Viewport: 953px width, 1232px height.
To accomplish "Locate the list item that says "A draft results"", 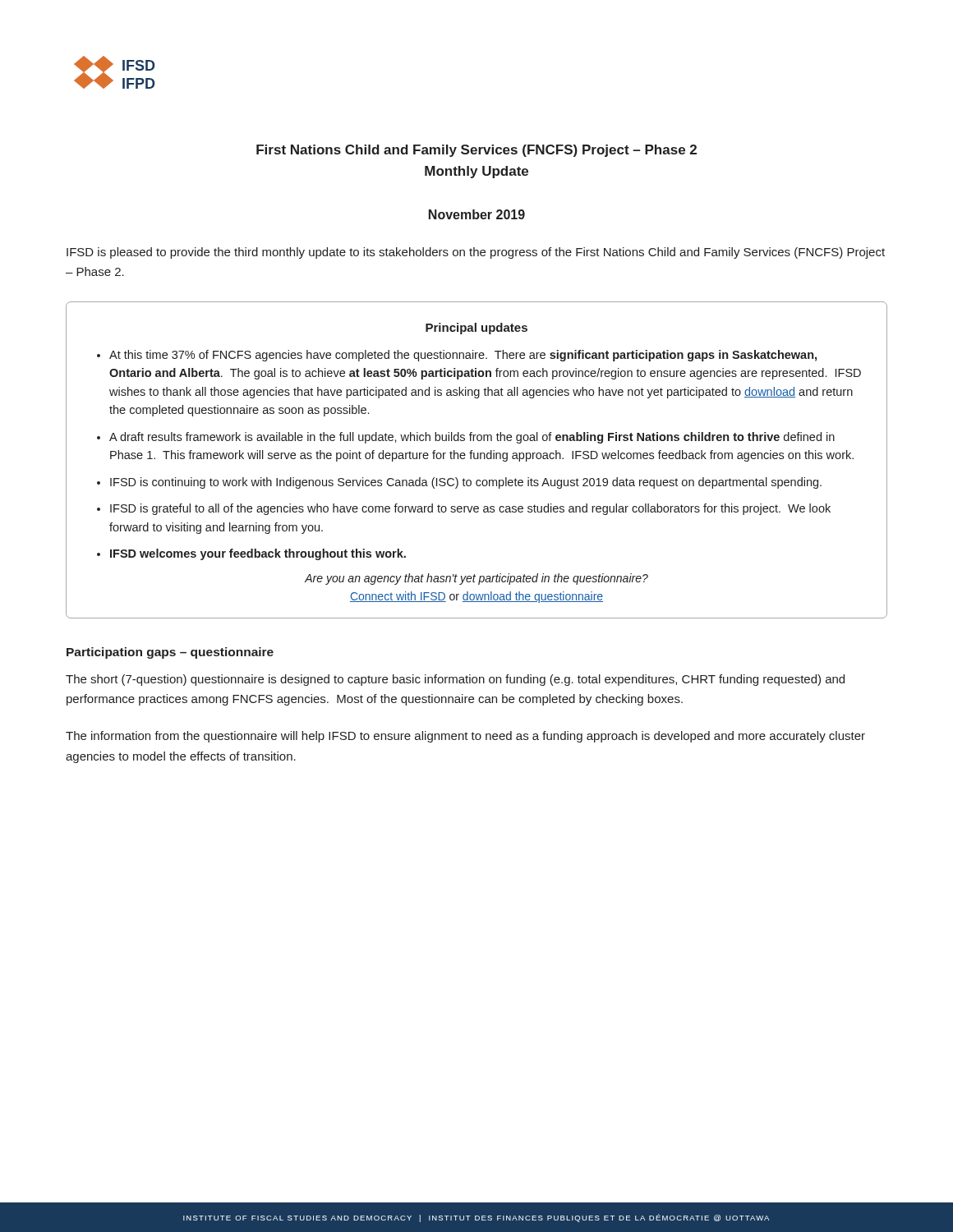I will (x=482, y=446).
